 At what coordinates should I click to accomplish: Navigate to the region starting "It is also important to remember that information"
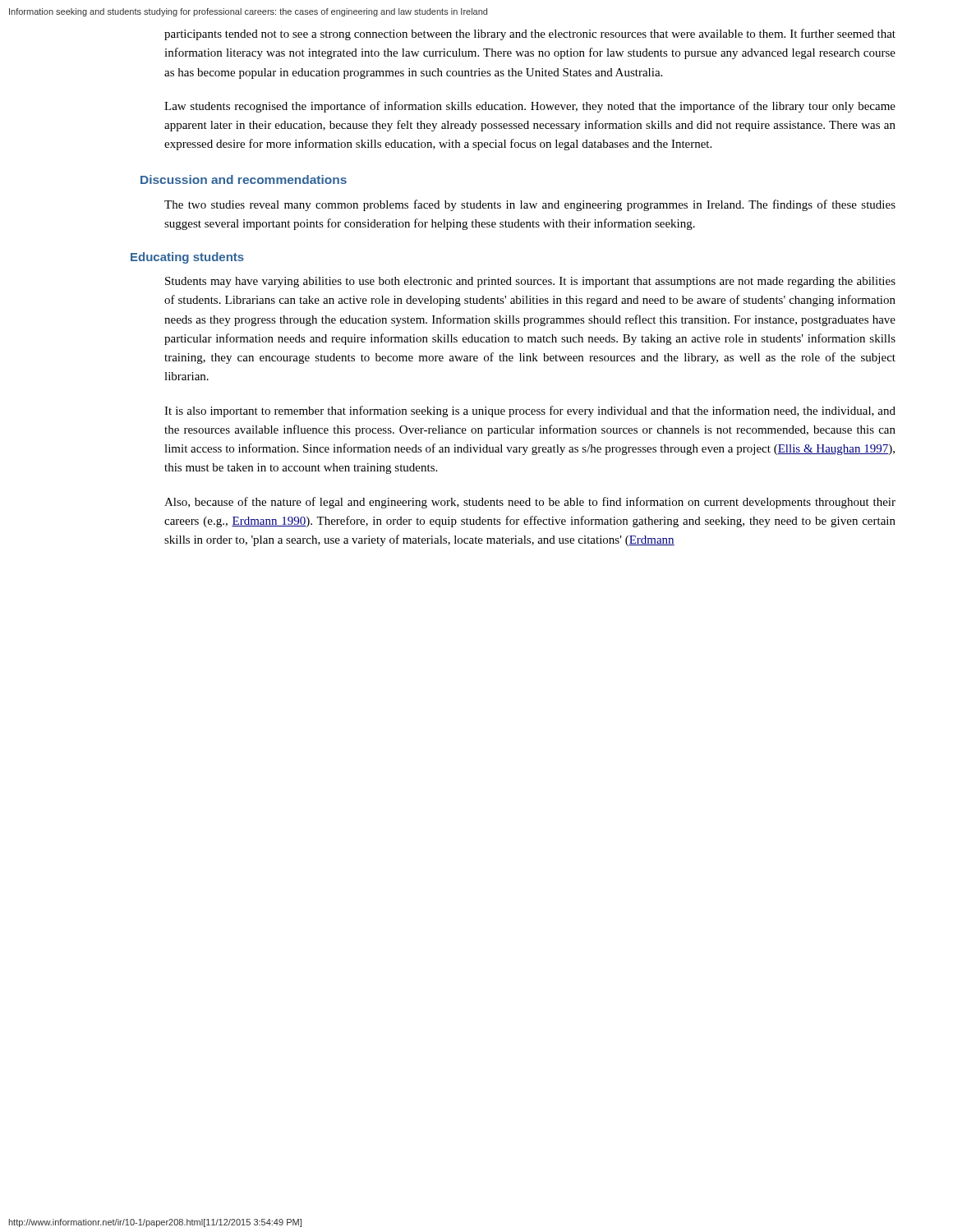530,439
